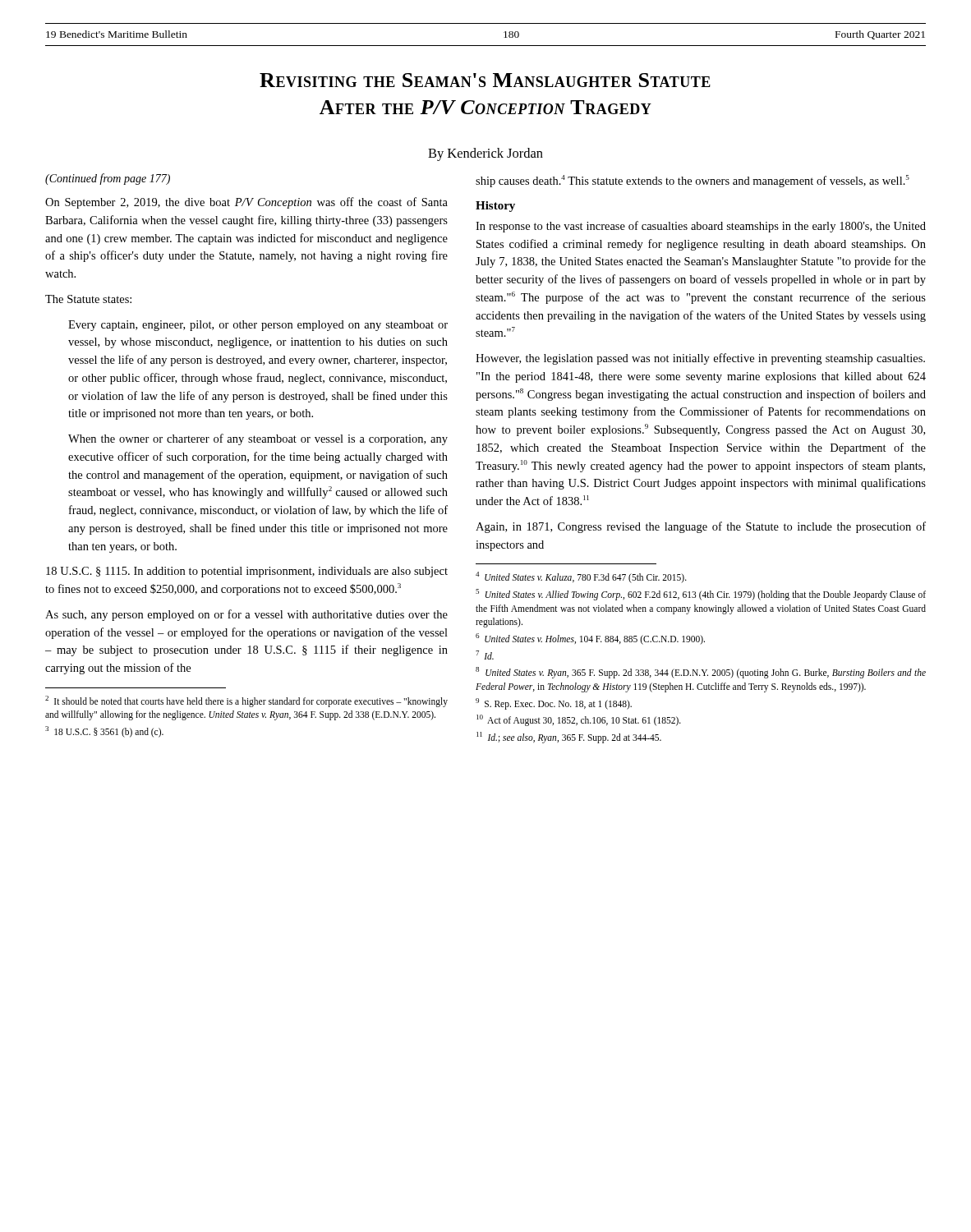971x1232 pixels.
Task: Locate the region starting "Revisiting the Seaman's Manslaughter StatuteAfter the"
Action: [486, 94]
